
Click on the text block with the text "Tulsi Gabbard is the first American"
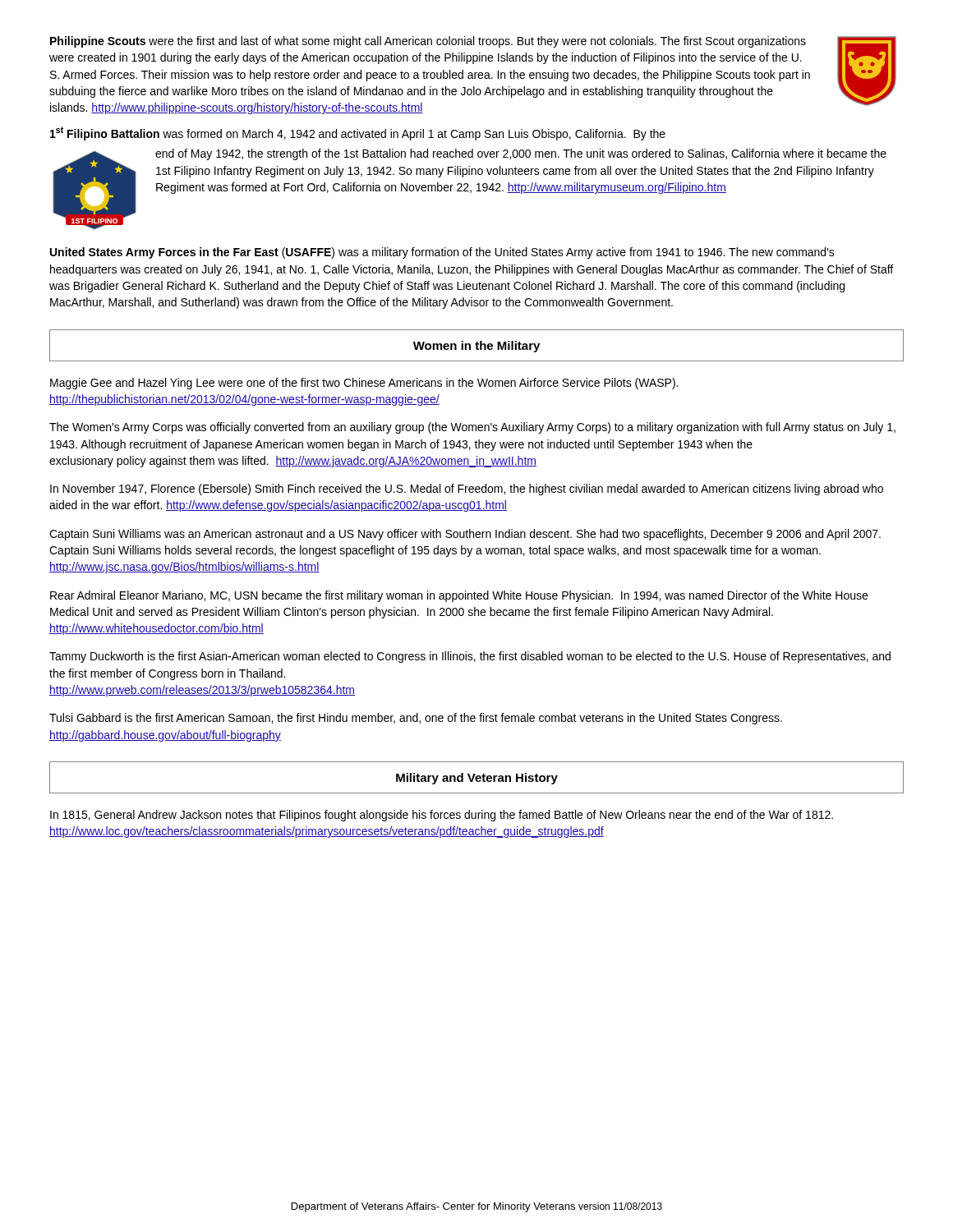click(476, 727)
